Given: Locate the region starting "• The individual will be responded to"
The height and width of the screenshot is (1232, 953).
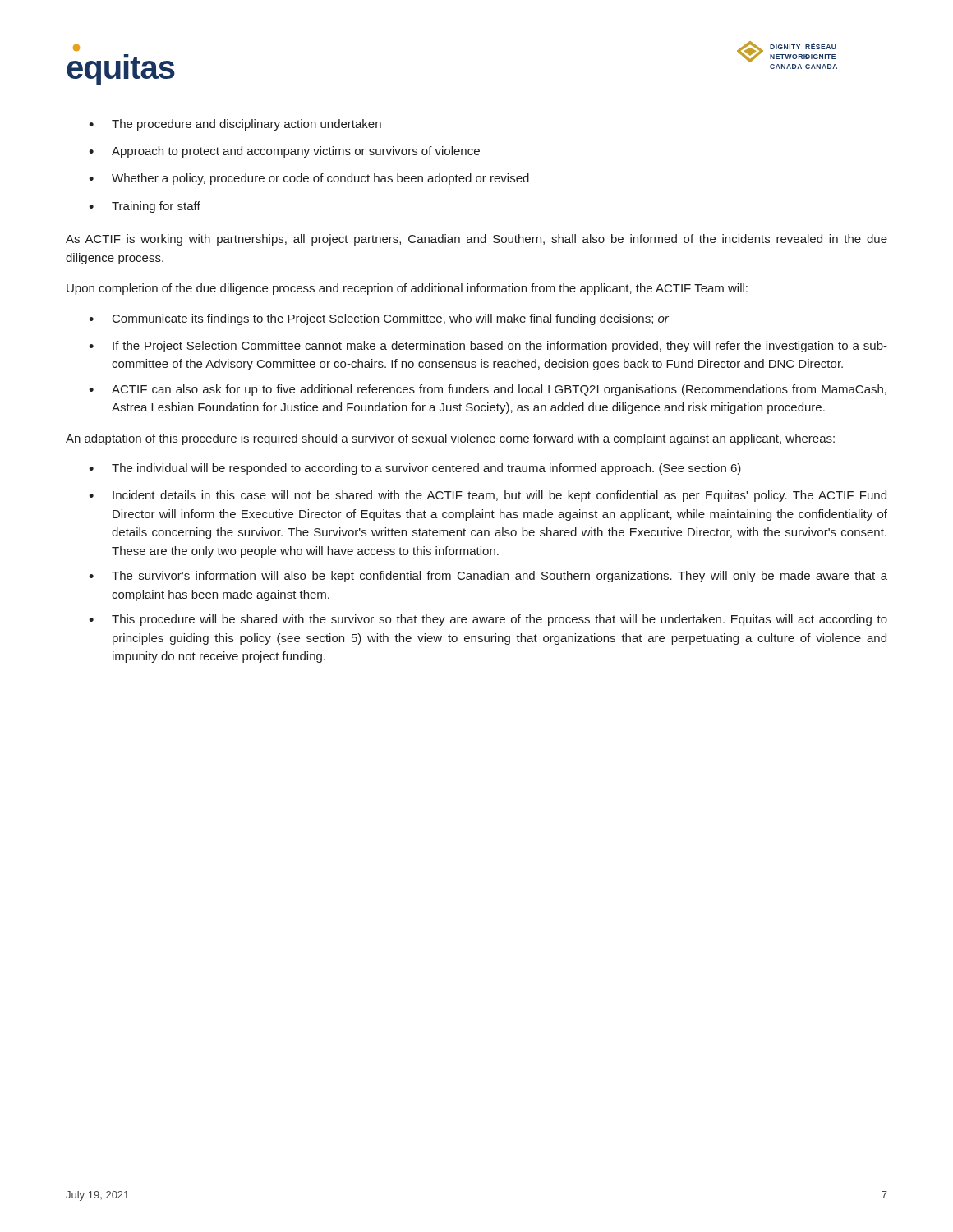Looking at the screenshot, I should click(488, 469).
